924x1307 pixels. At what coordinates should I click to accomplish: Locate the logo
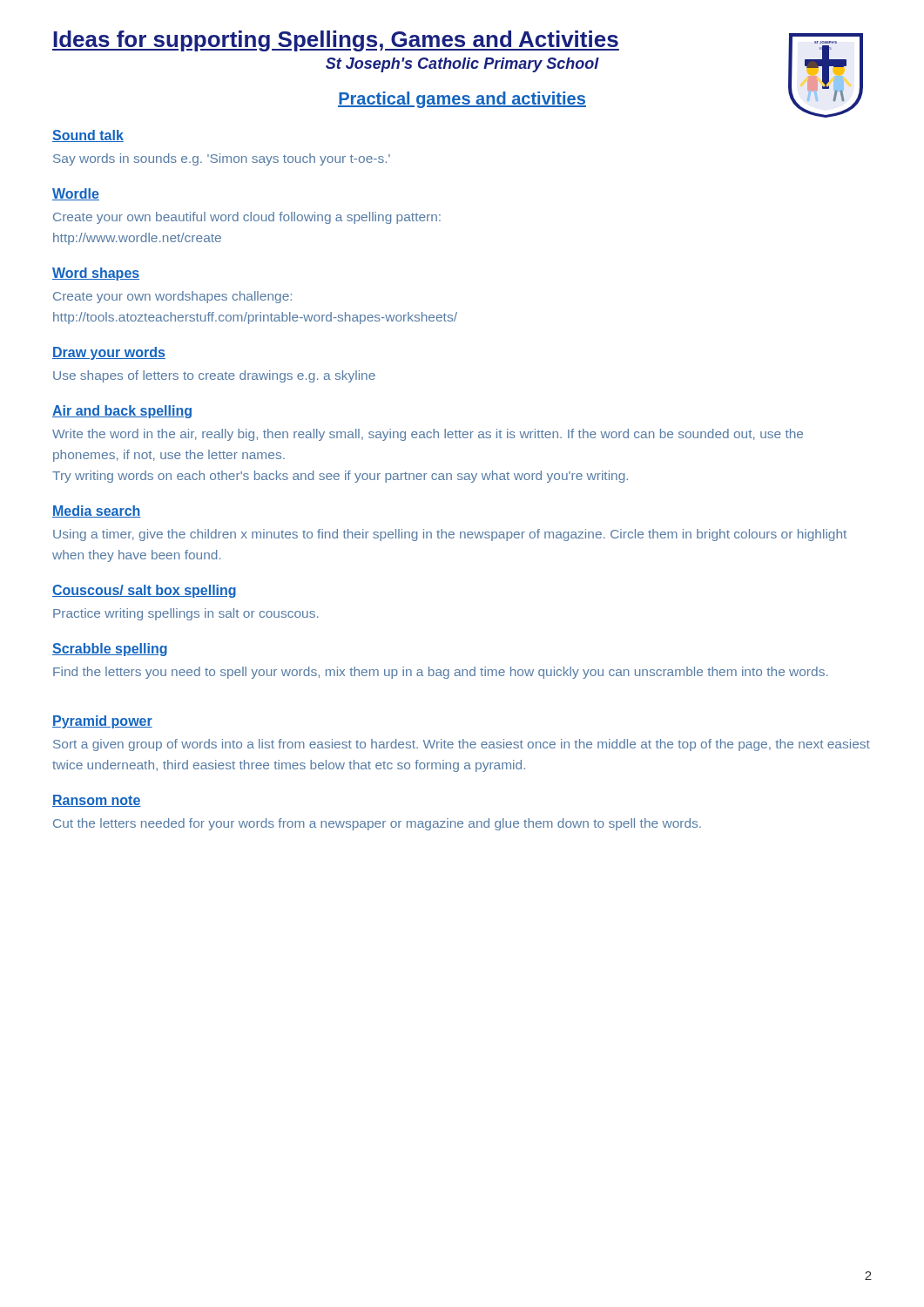(826, 74)
